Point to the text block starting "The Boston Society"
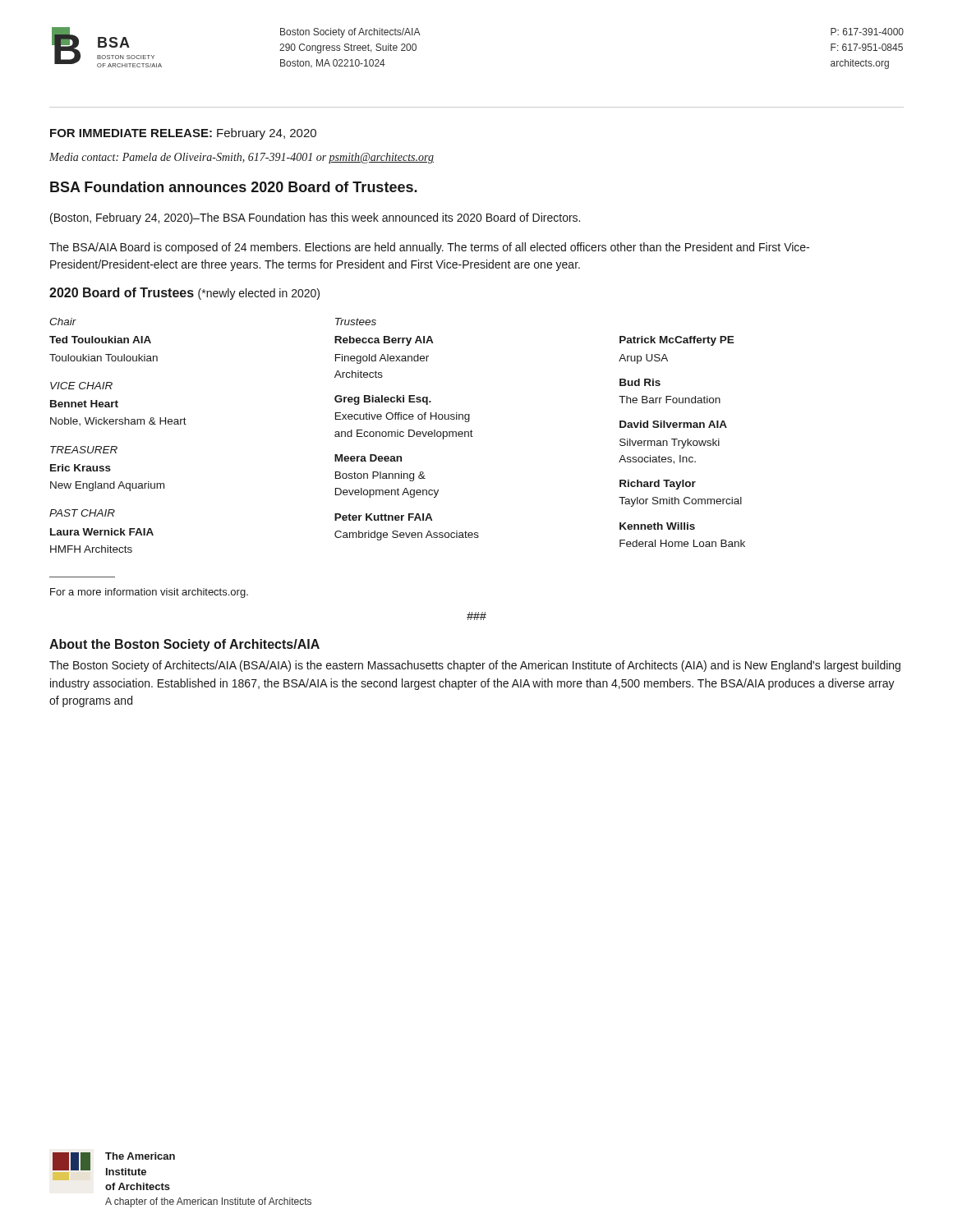Image resolution: width=953 pixels, height=1232 pixels. click(x=475, y=683)
